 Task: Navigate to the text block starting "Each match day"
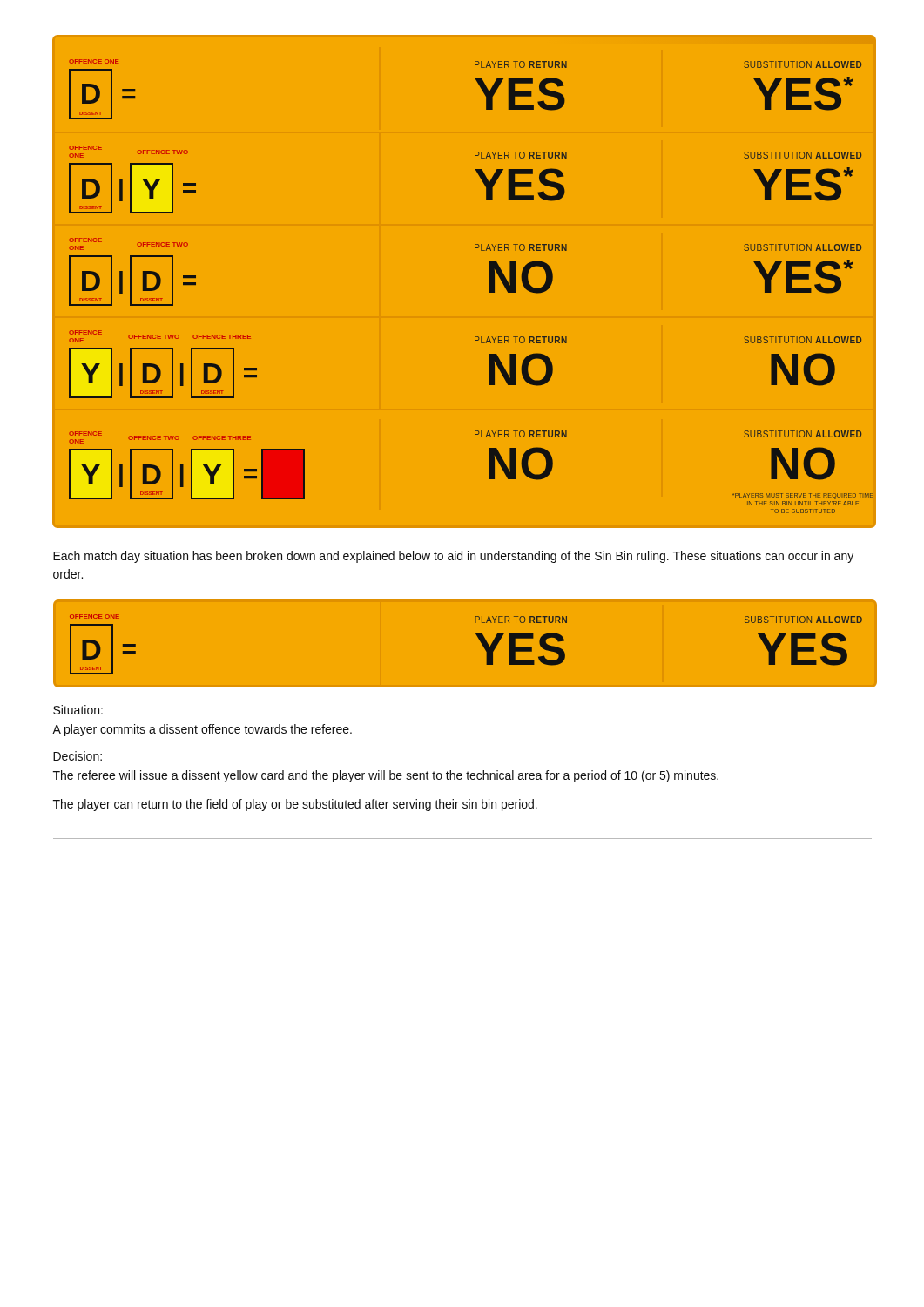[x=462, y=566]
